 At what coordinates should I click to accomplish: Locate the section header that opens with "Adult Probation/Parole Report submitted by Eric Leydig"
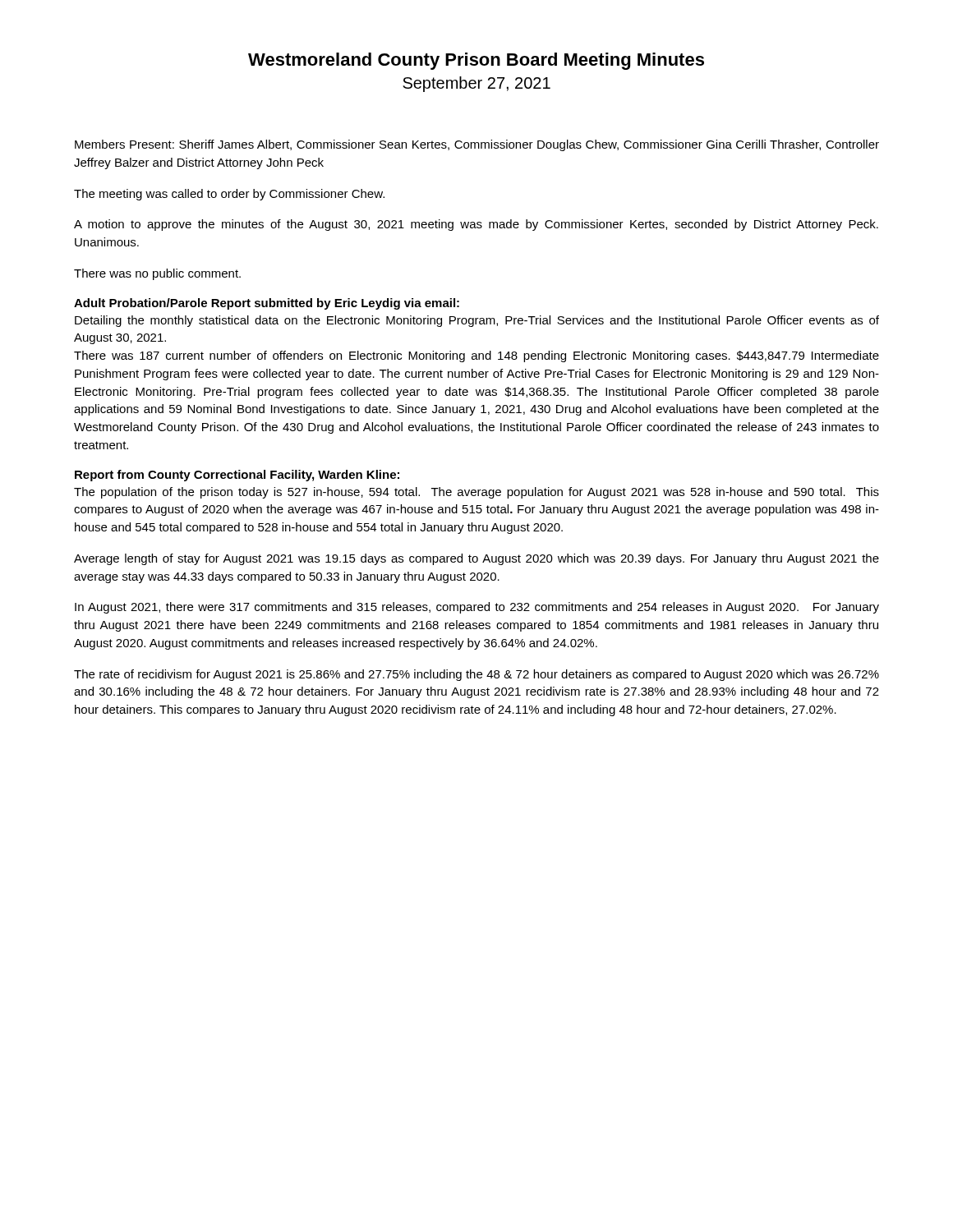pyautogui.click(x=267, y=302)
